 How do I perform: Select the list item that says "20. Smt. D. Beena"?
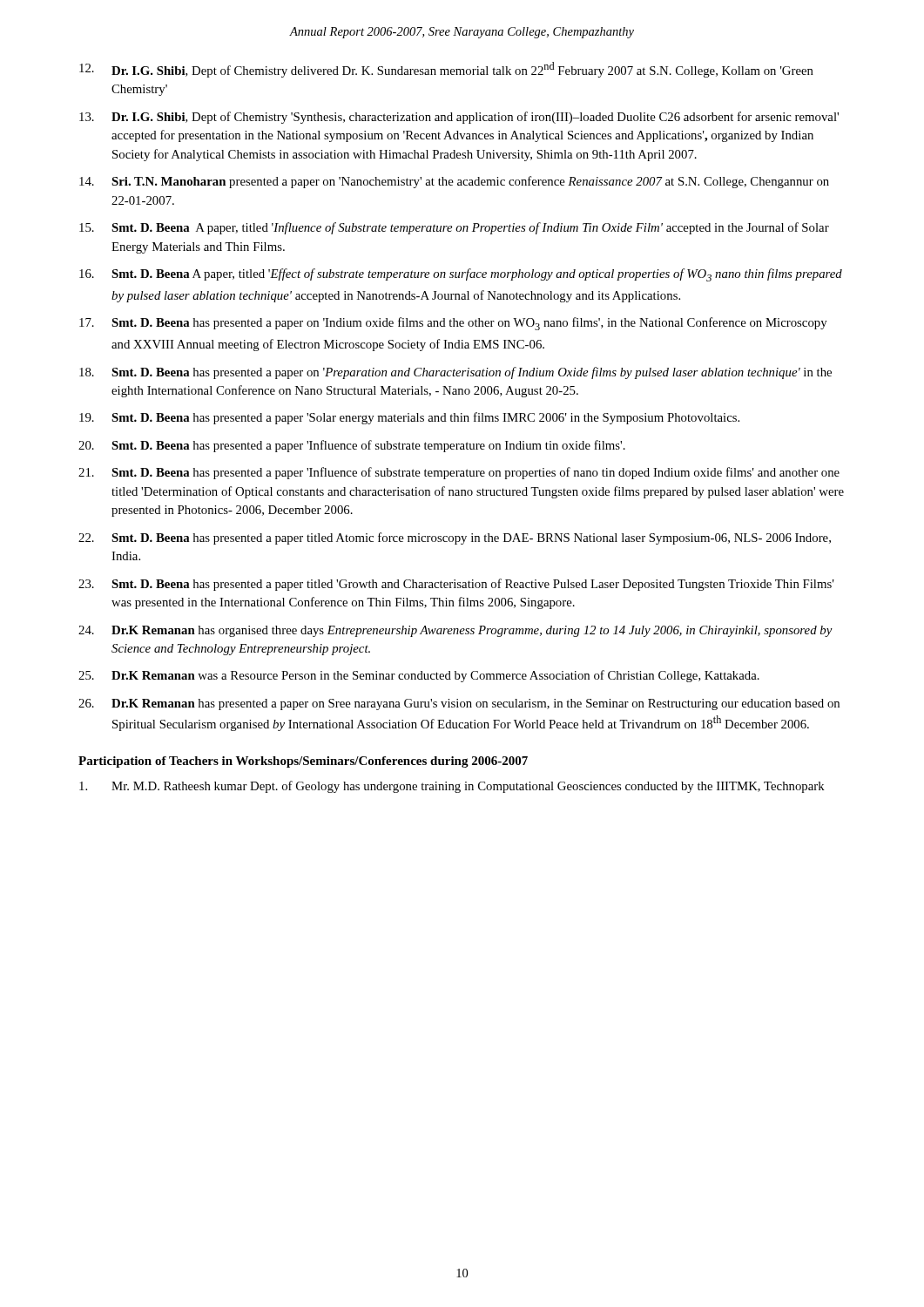(x=462, y=446)
